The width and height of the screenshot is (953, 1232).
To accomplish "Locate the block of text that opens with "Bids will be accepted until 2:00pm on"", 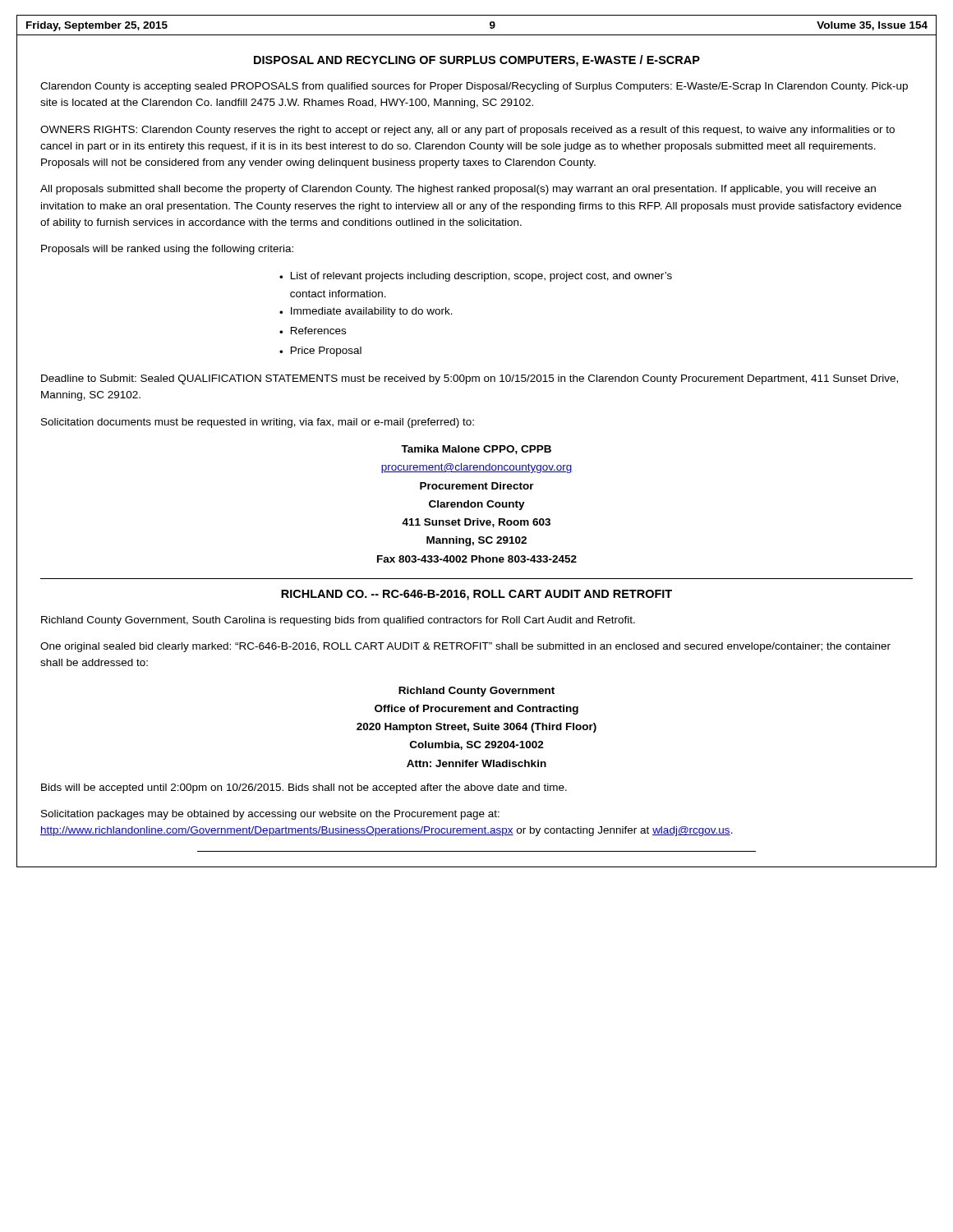I will click(304, 787).
